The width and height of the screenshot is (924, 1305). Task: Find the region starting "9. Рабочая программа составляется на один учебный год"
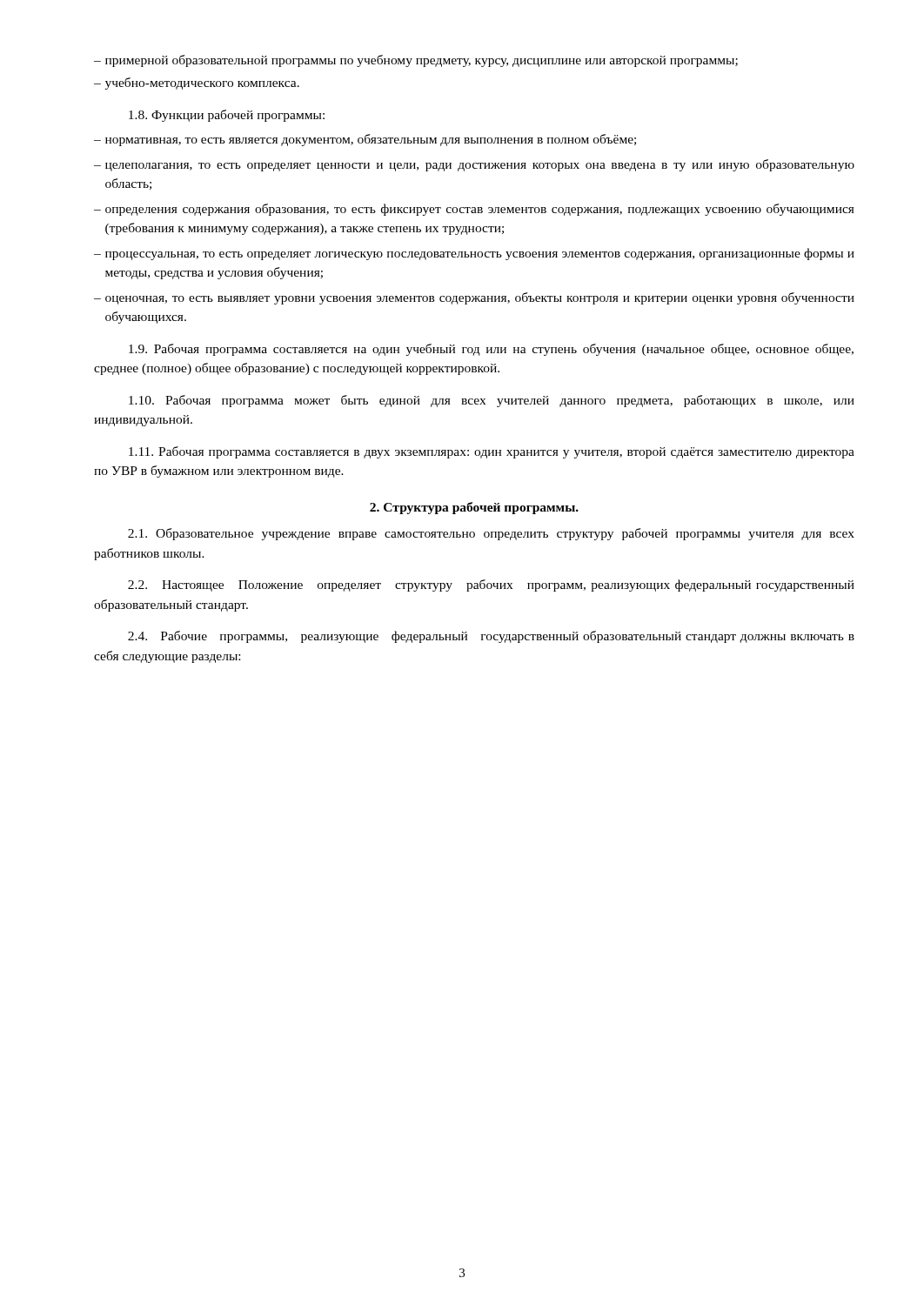point(474,358)
